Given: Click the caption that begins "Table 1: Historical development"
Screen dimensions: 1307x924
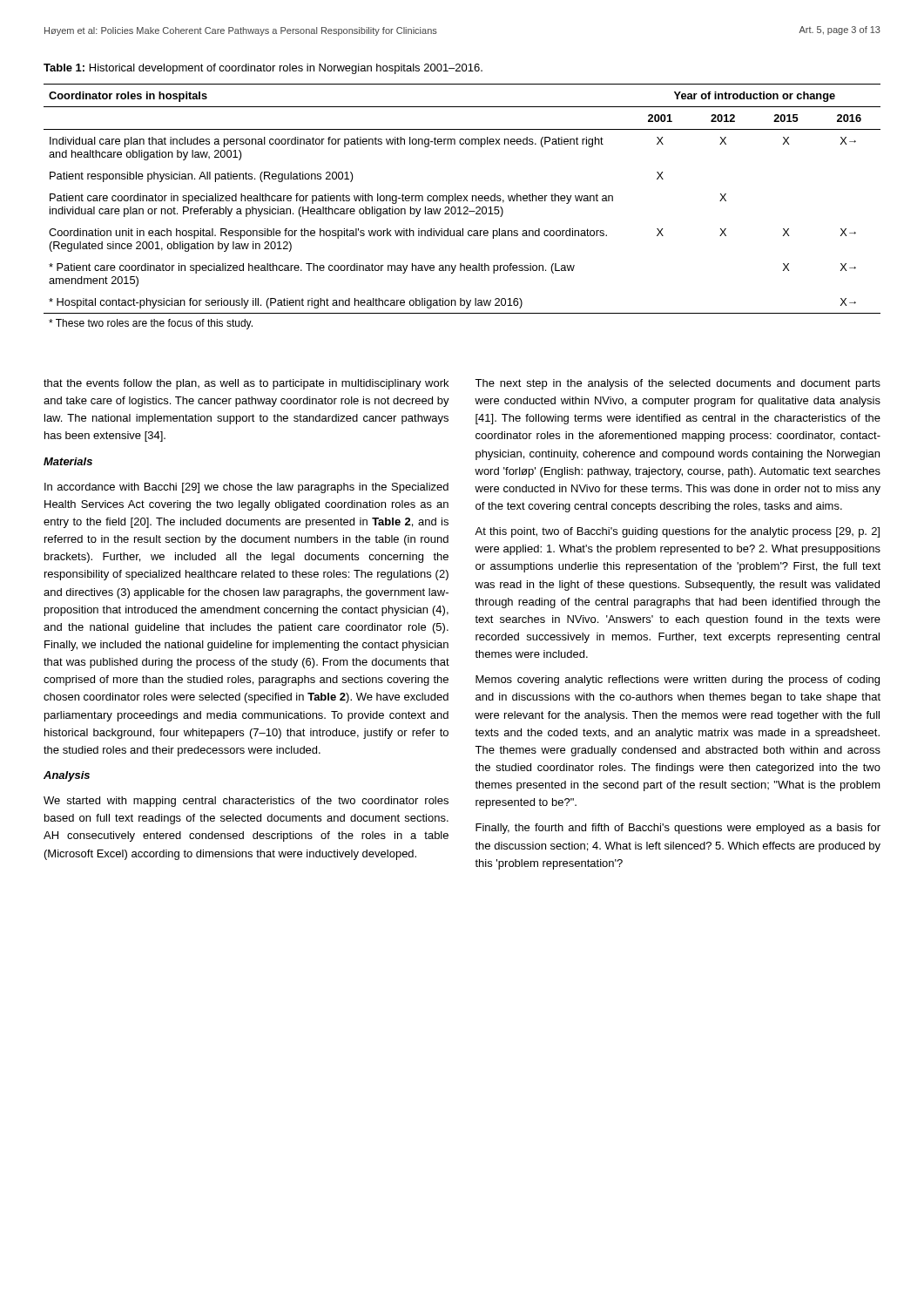Looking at the screenshot, I should pos(263,68).
